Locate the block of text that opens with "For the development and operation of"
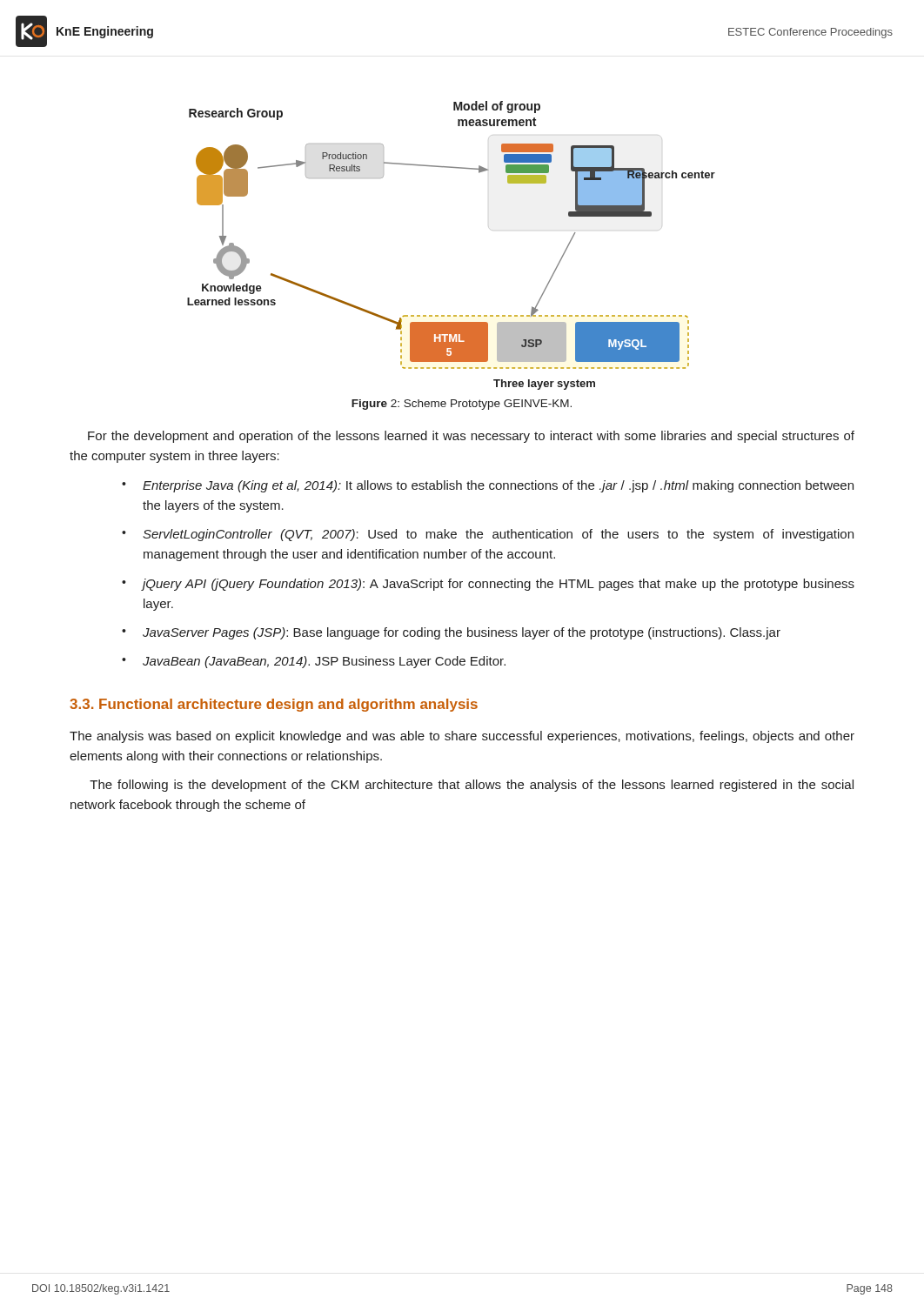This screenshot has width=924, height=1305. coord(462,446)
